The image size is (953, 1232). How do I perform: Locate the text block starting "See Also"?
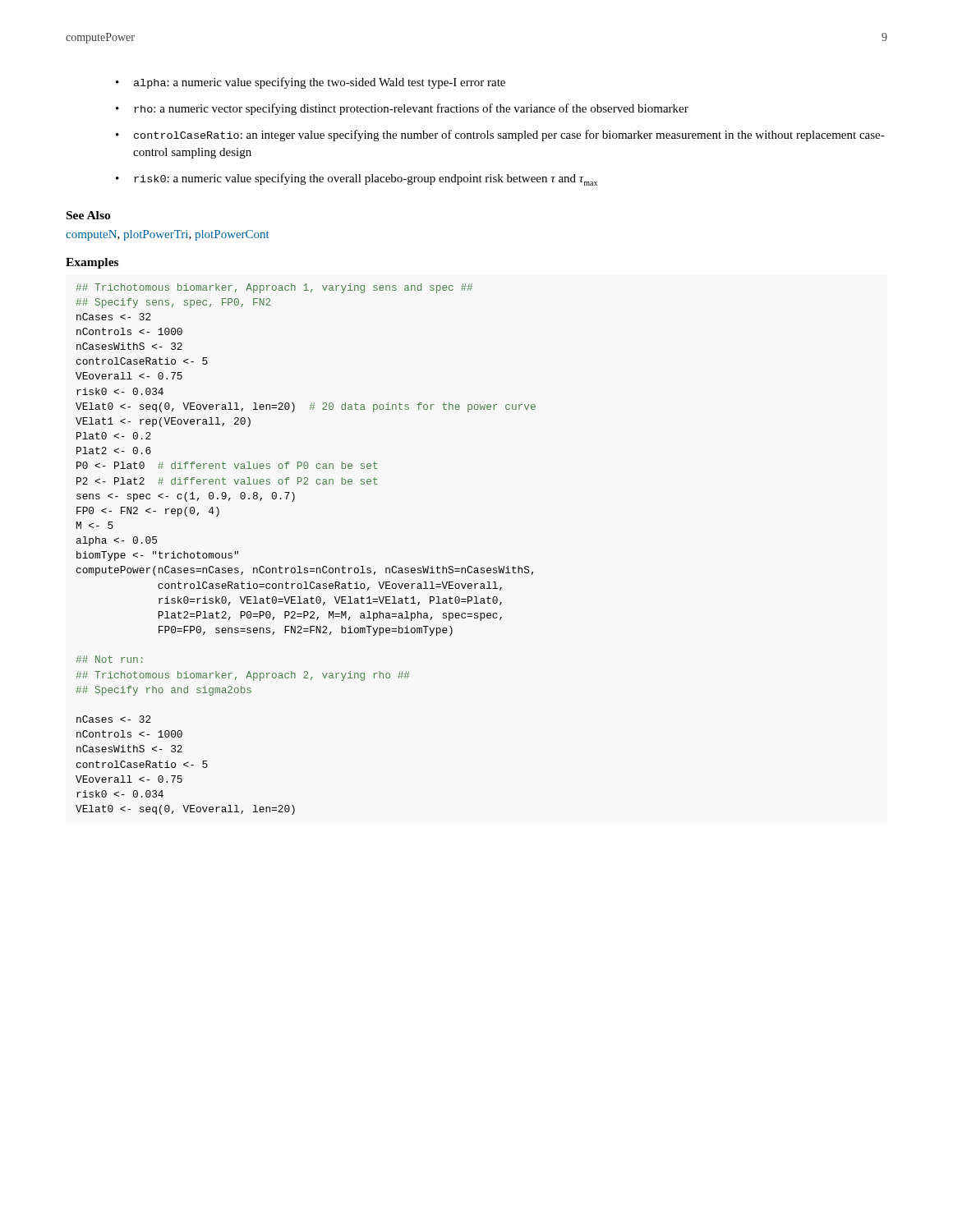88,214
